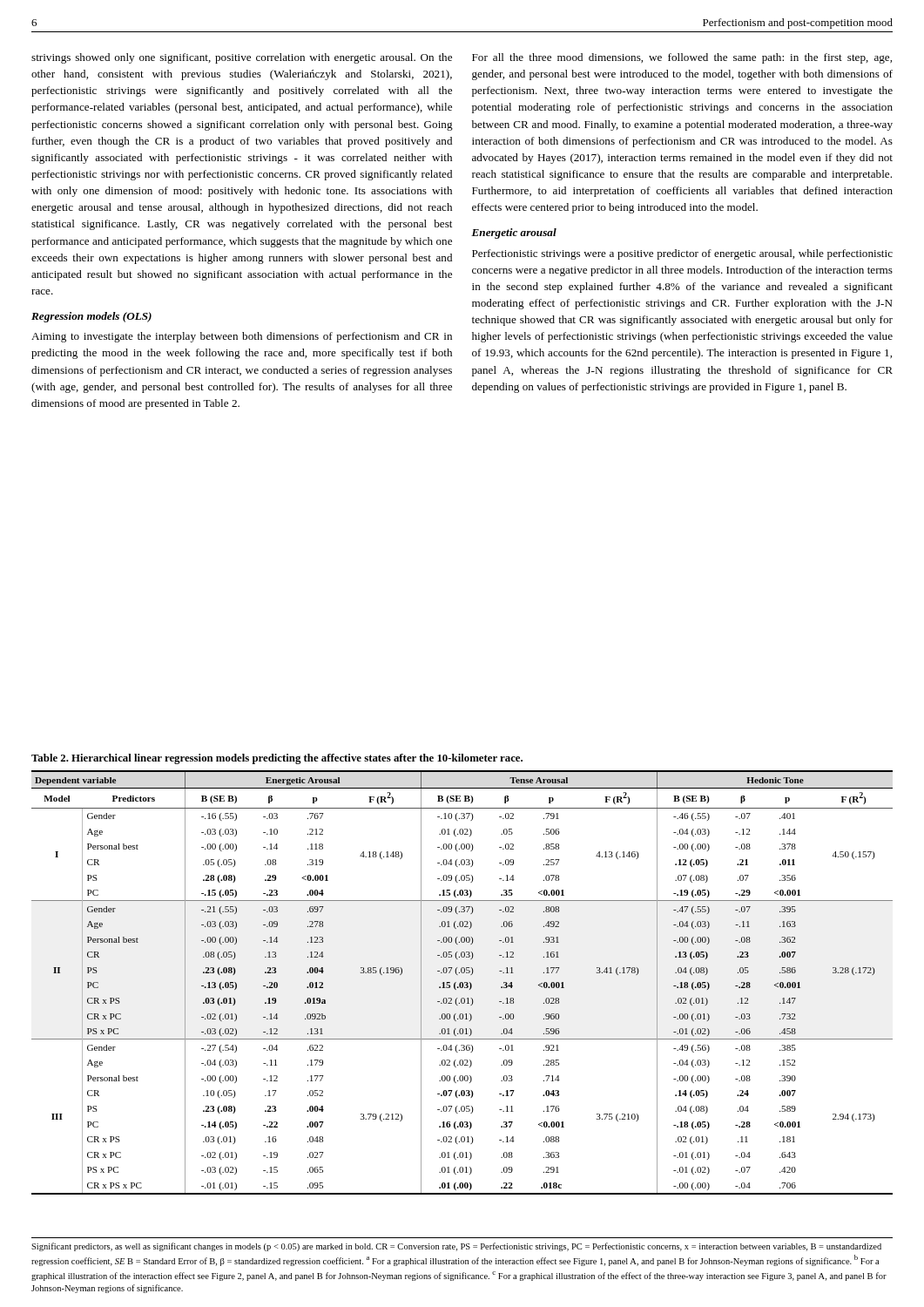
Task: Locate the table with the text ".28 (.08)"
Action: [x=462, y=982]
